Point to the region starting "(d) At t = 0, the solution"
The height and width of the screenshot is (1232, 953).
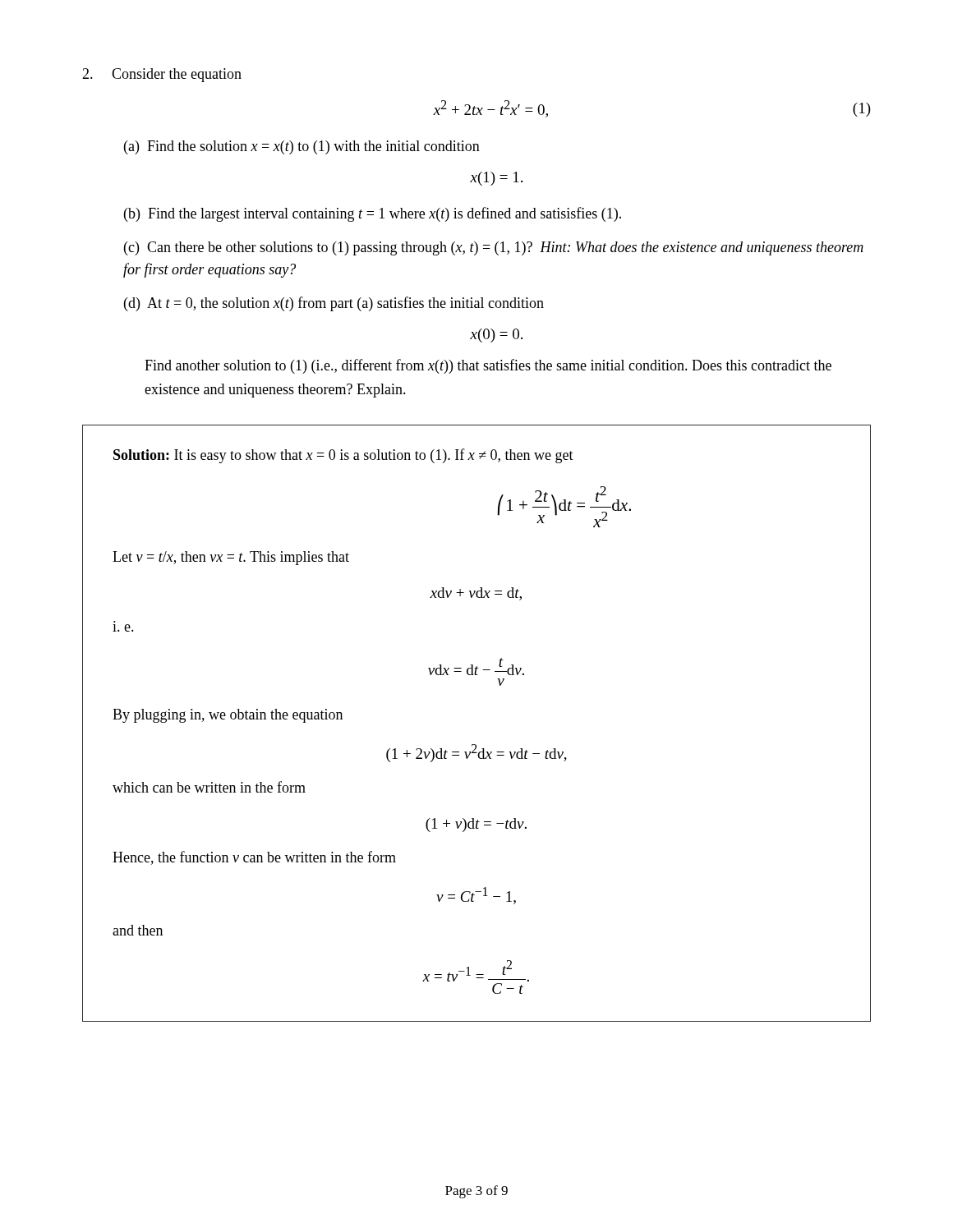497,348
